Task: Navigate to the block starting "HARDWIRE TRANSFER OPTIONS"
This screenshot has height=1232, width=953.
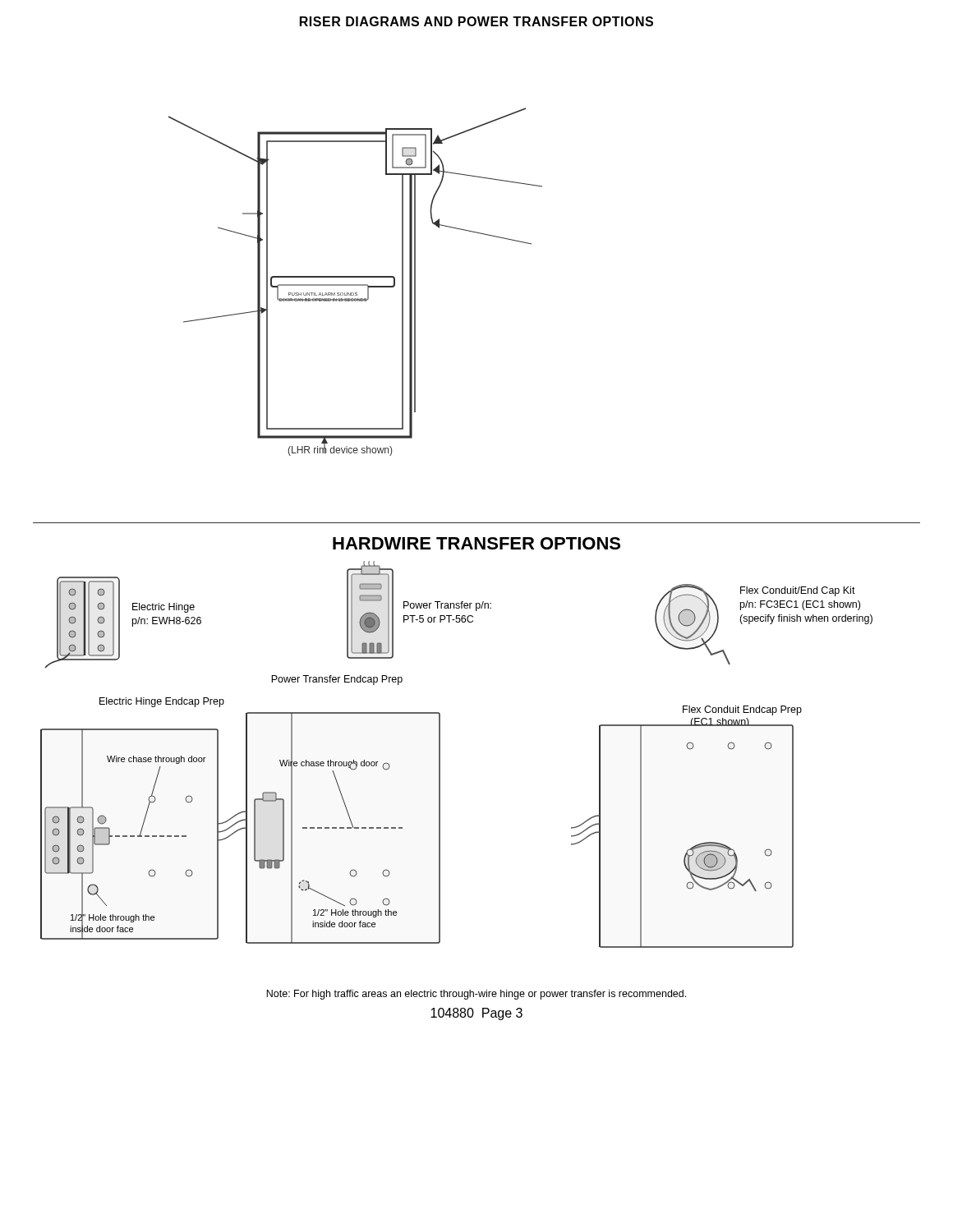Action: click(476, 543)
